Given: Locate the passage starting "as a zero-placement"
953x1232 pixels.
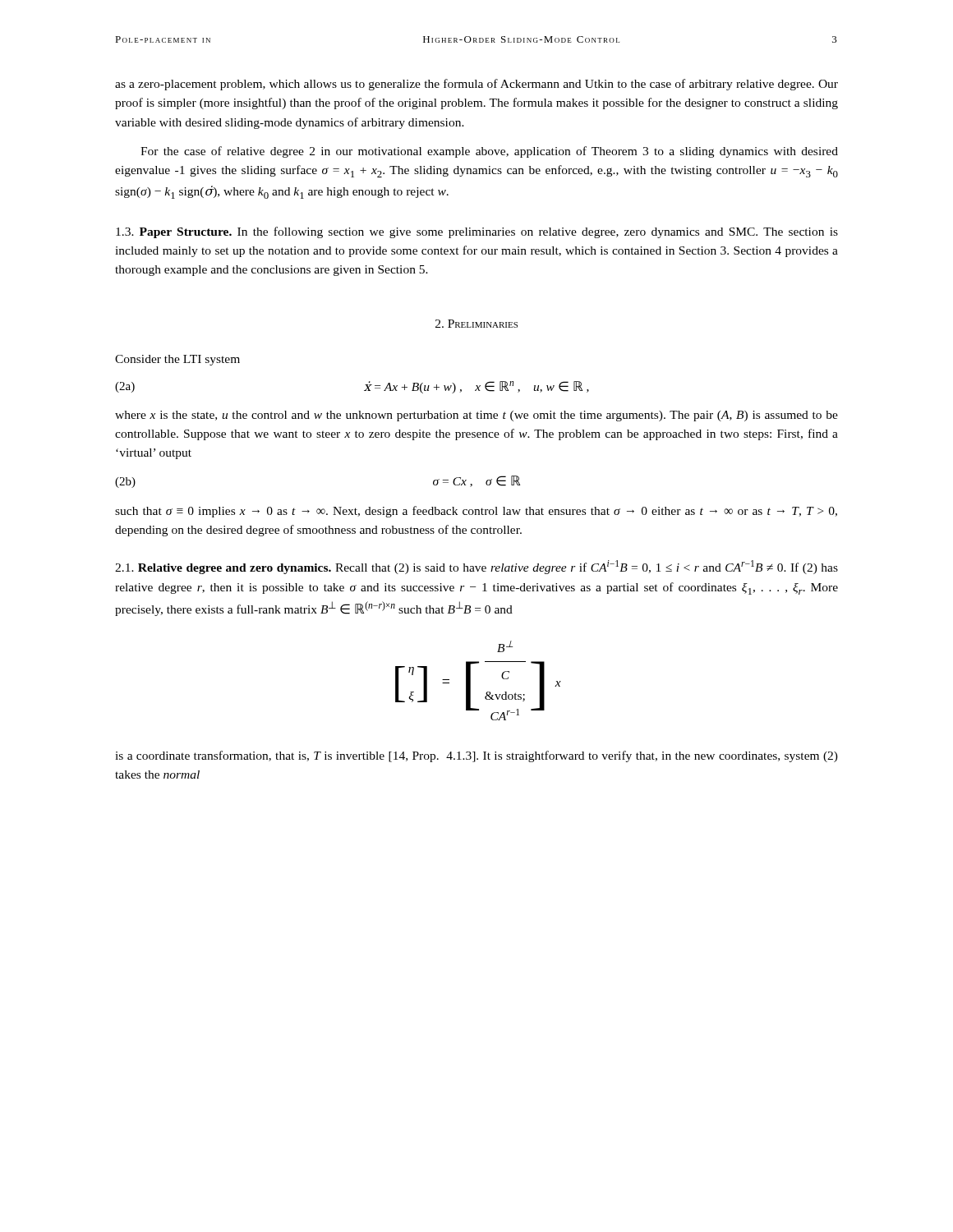Looking at the screenshot, I should coord(476,103).
